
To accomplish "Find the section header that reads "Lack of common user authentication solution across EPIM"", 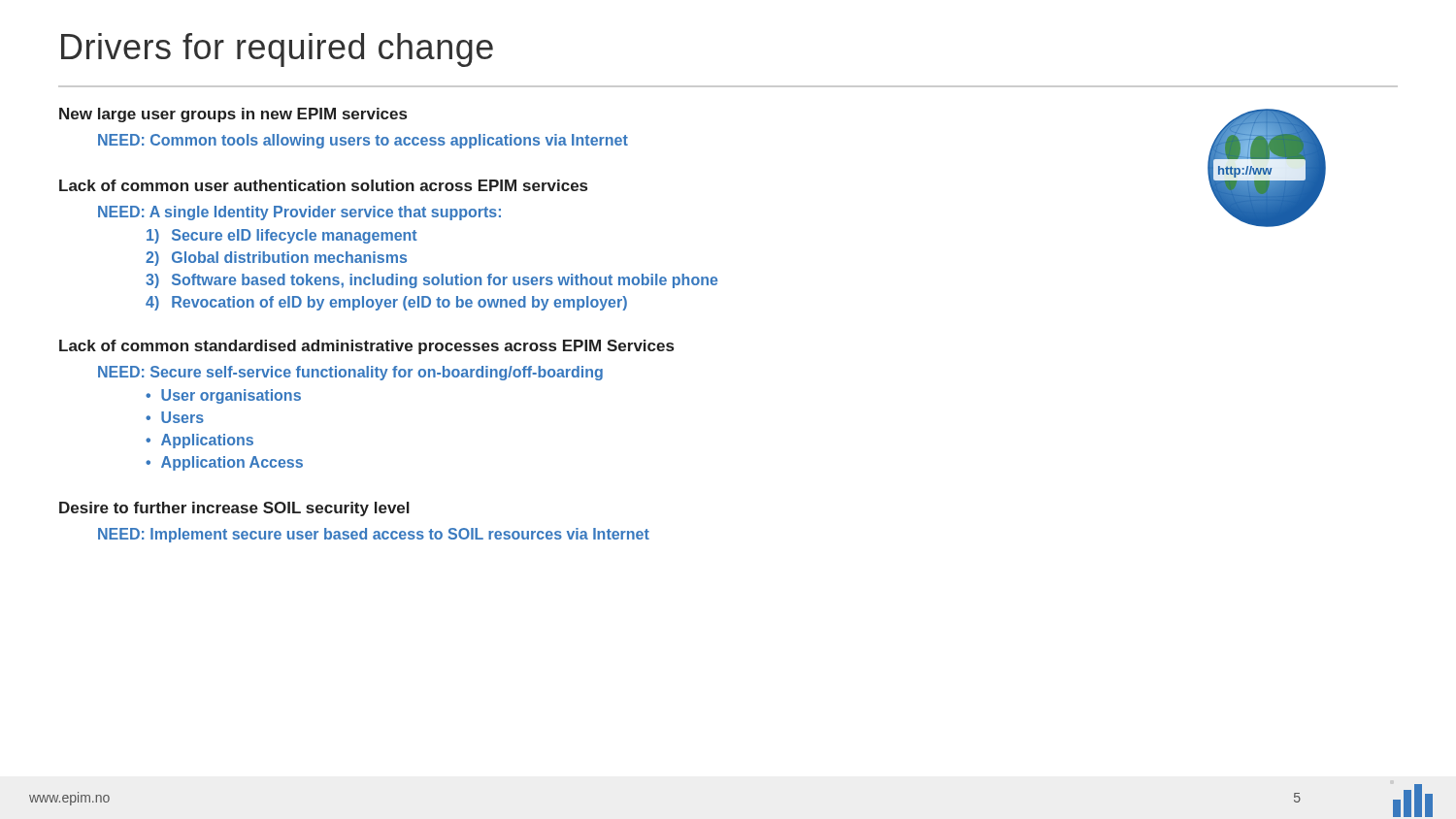I will (x=323, y=186).
